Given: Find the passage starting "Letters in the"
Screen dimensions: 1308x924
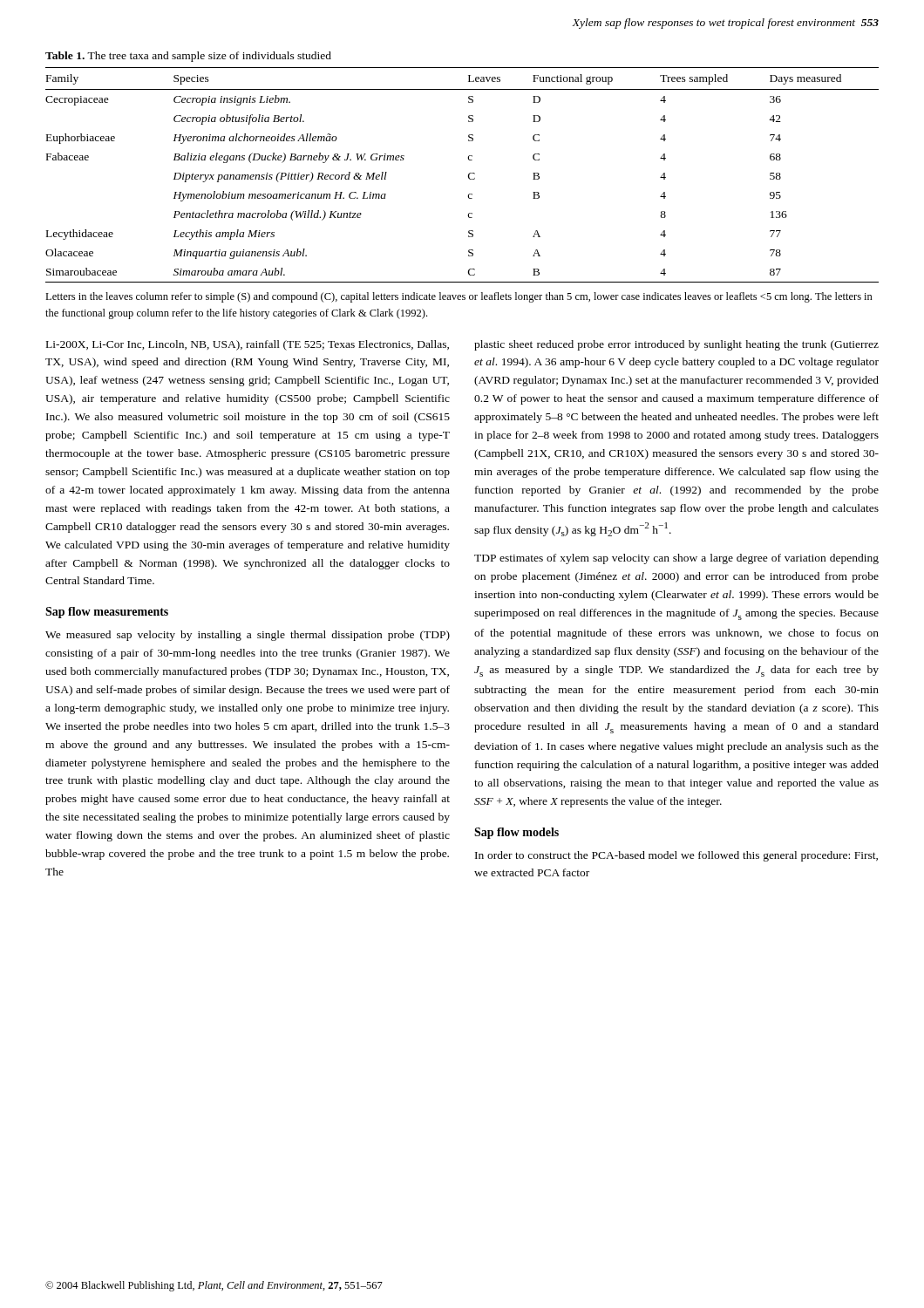Looking at the screenshot, I should [459, 305].
